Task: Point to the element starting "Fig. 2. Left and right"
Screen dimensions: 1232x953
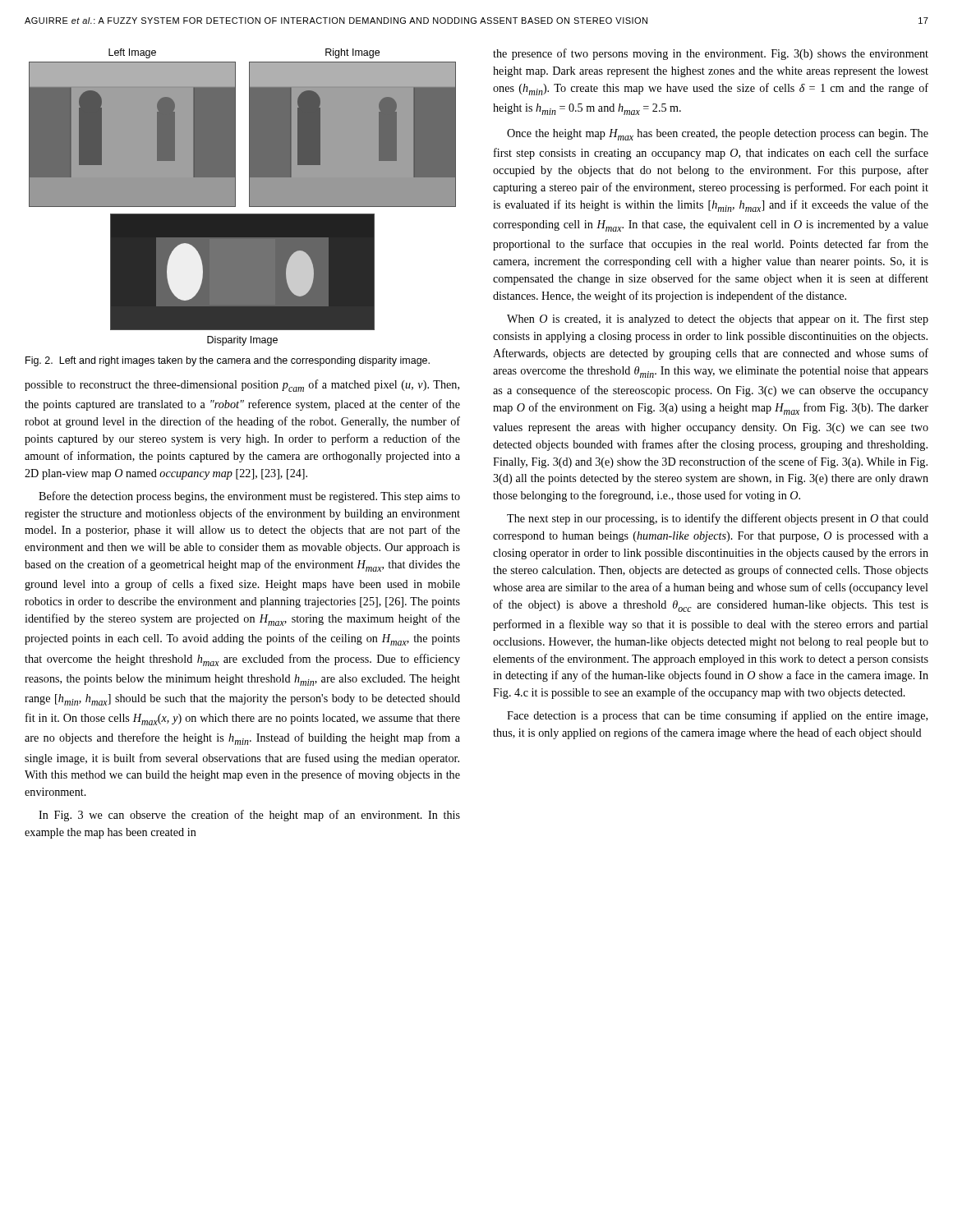Action: 228,361
